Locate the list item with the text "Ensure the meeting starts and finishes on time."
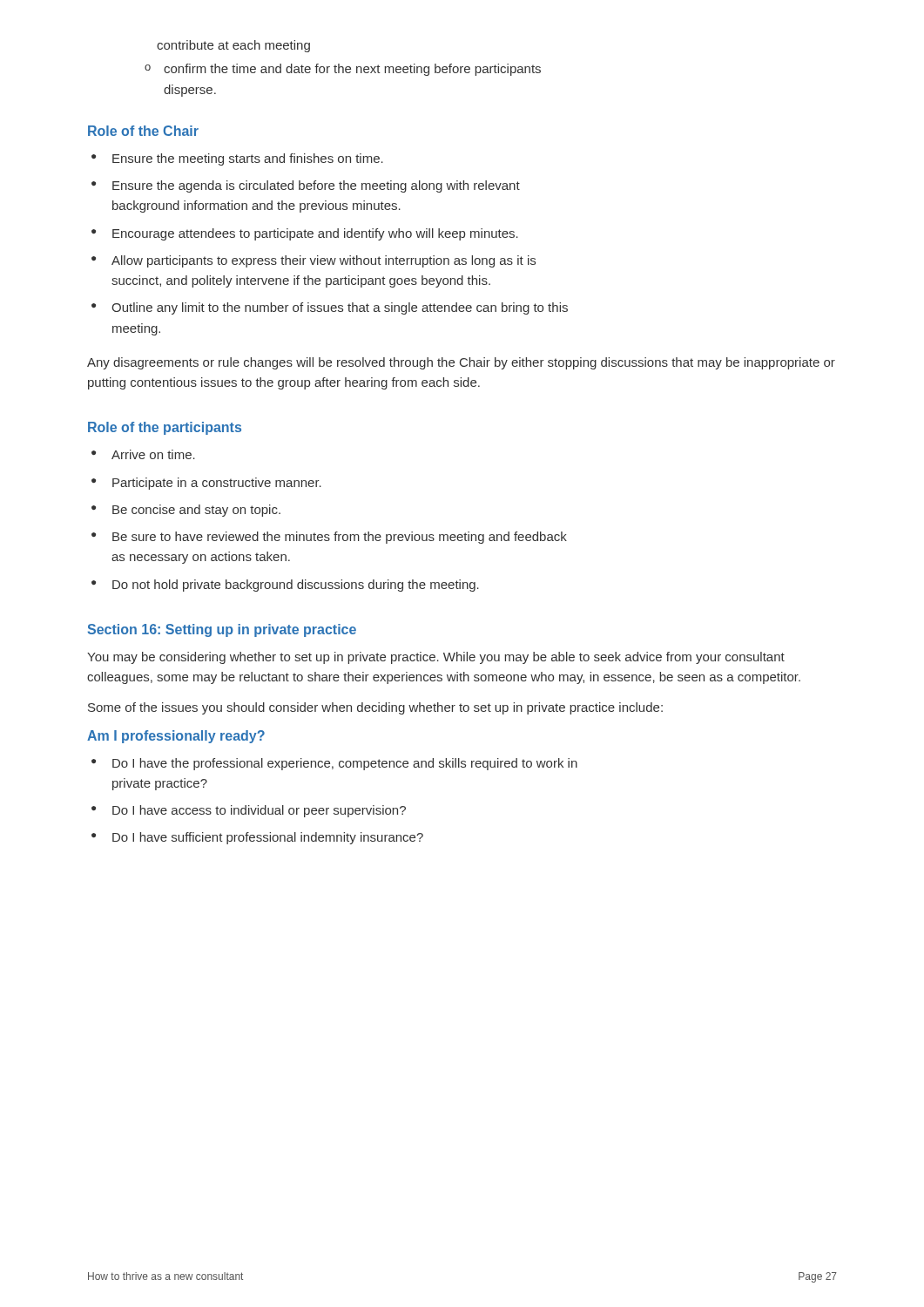The image size is (924, 1307). pyautogui.click(x=248, y=158)
